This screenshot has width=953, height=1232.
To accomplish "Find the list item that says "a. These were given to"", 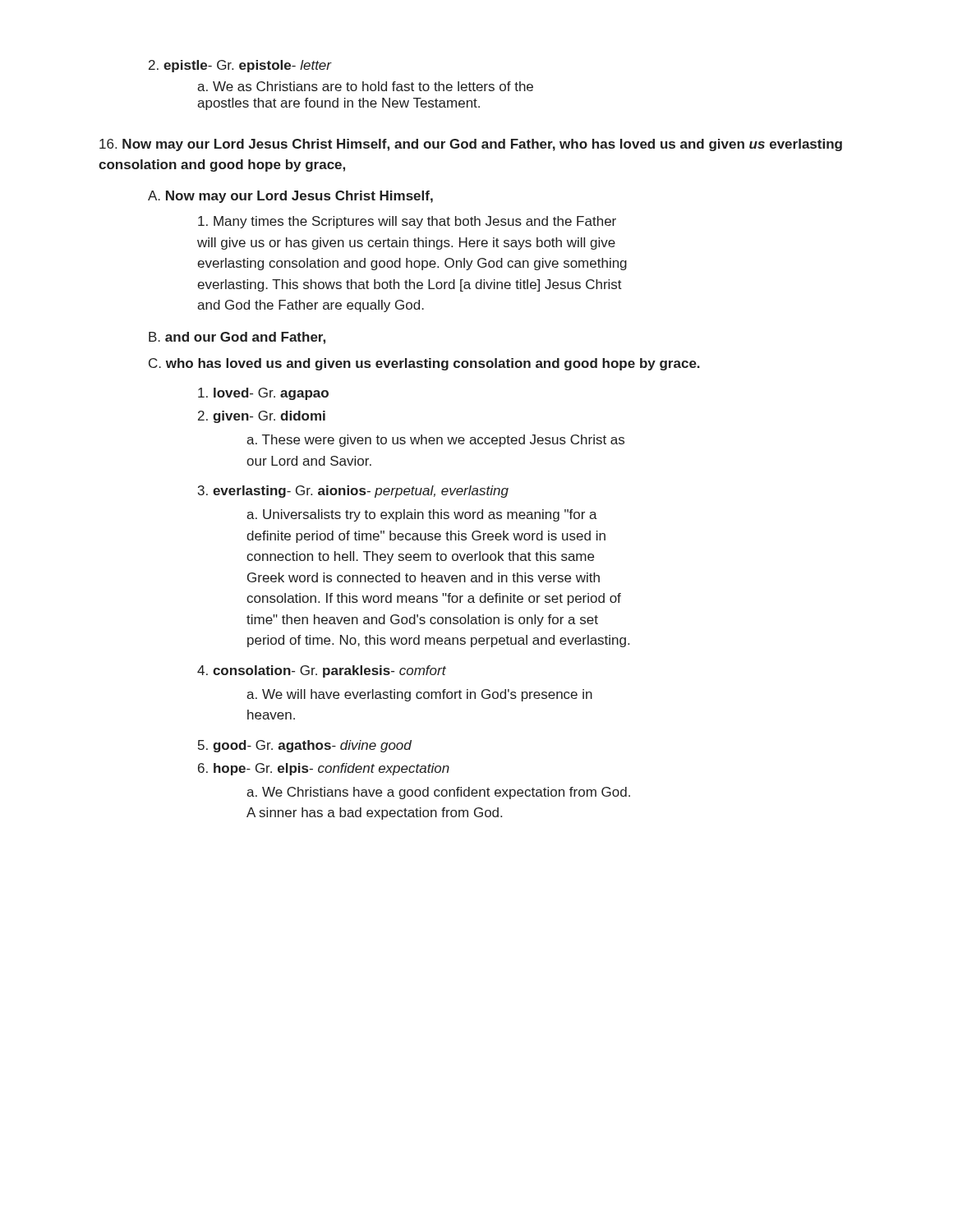I will (436, 451).
